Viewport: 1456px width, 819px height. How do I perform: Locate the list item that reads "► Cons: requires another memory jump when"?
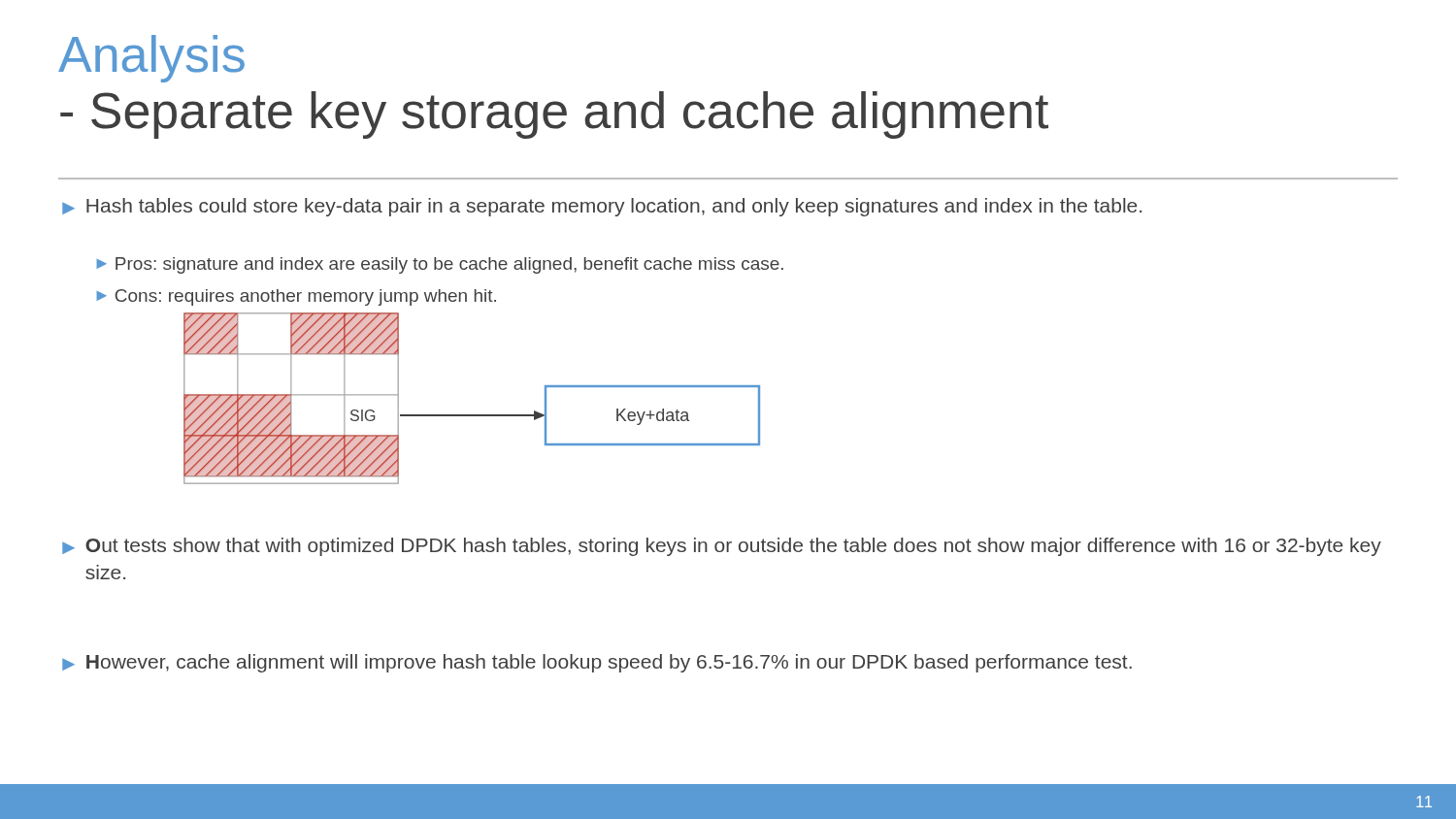pyautogui.click(x=295, y=296)
